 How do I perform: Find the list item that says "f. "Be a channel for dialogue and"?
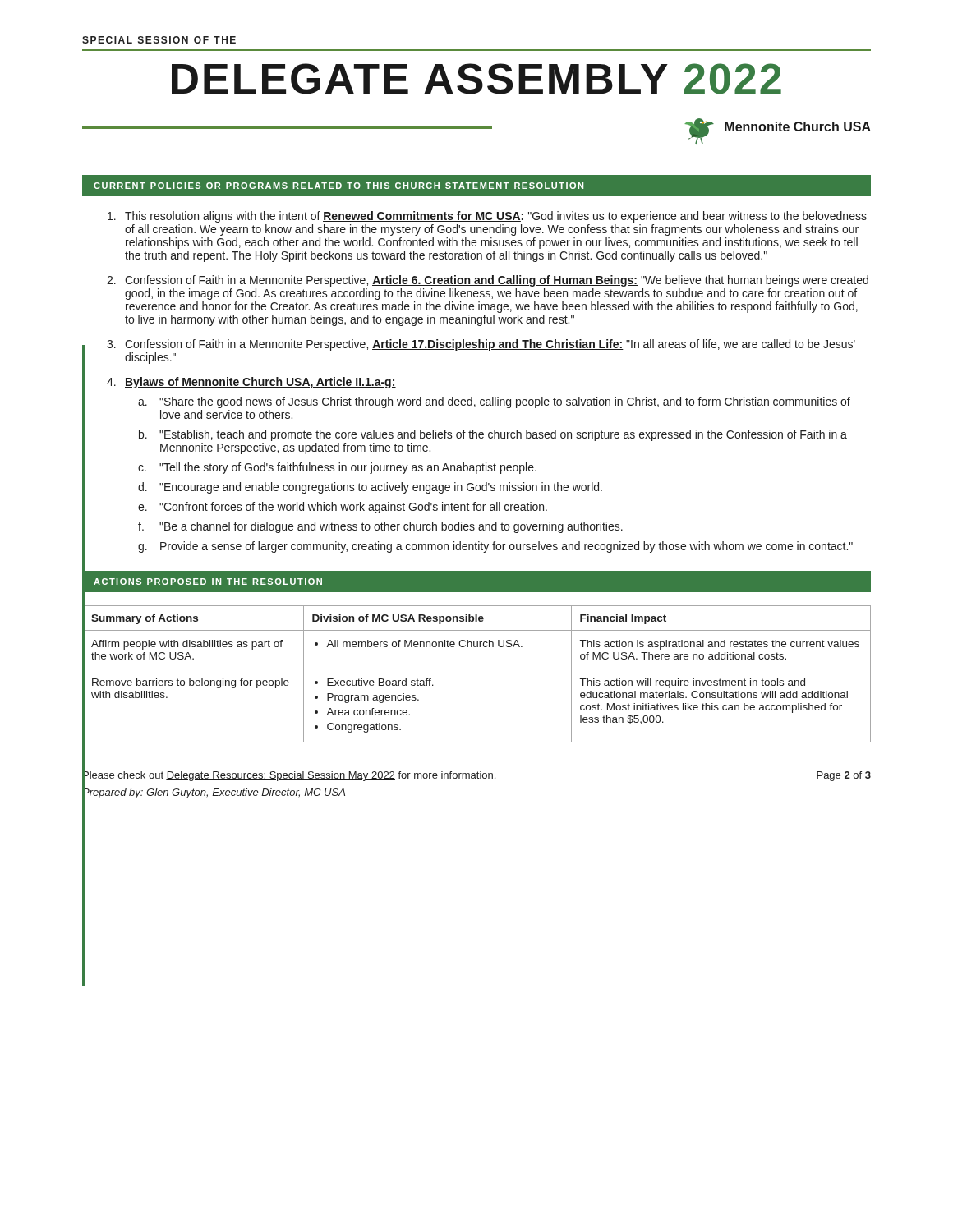(381, 527)
